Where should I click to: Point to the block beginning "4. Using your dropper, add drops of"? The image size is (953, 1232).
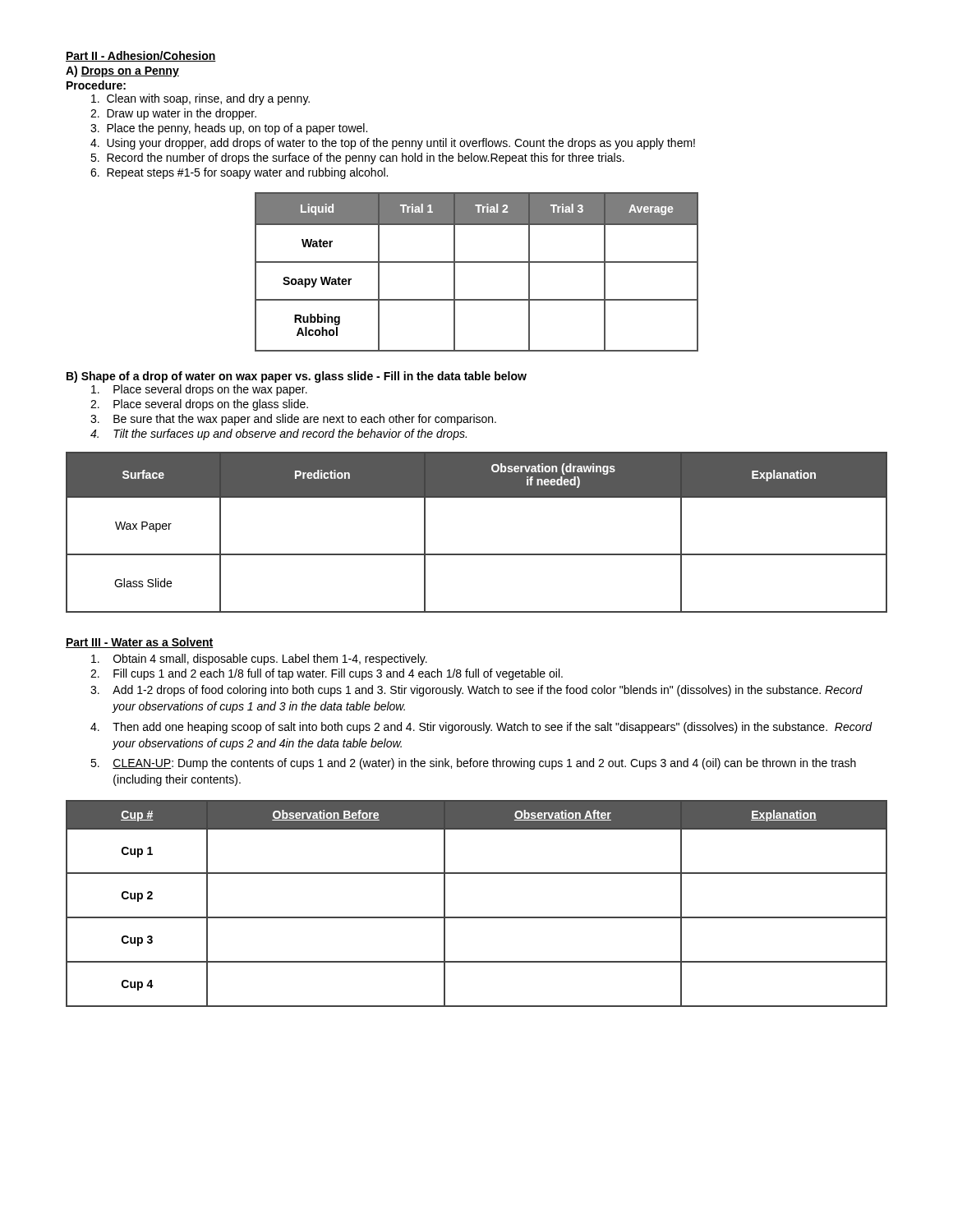click(x=393, y=143)
